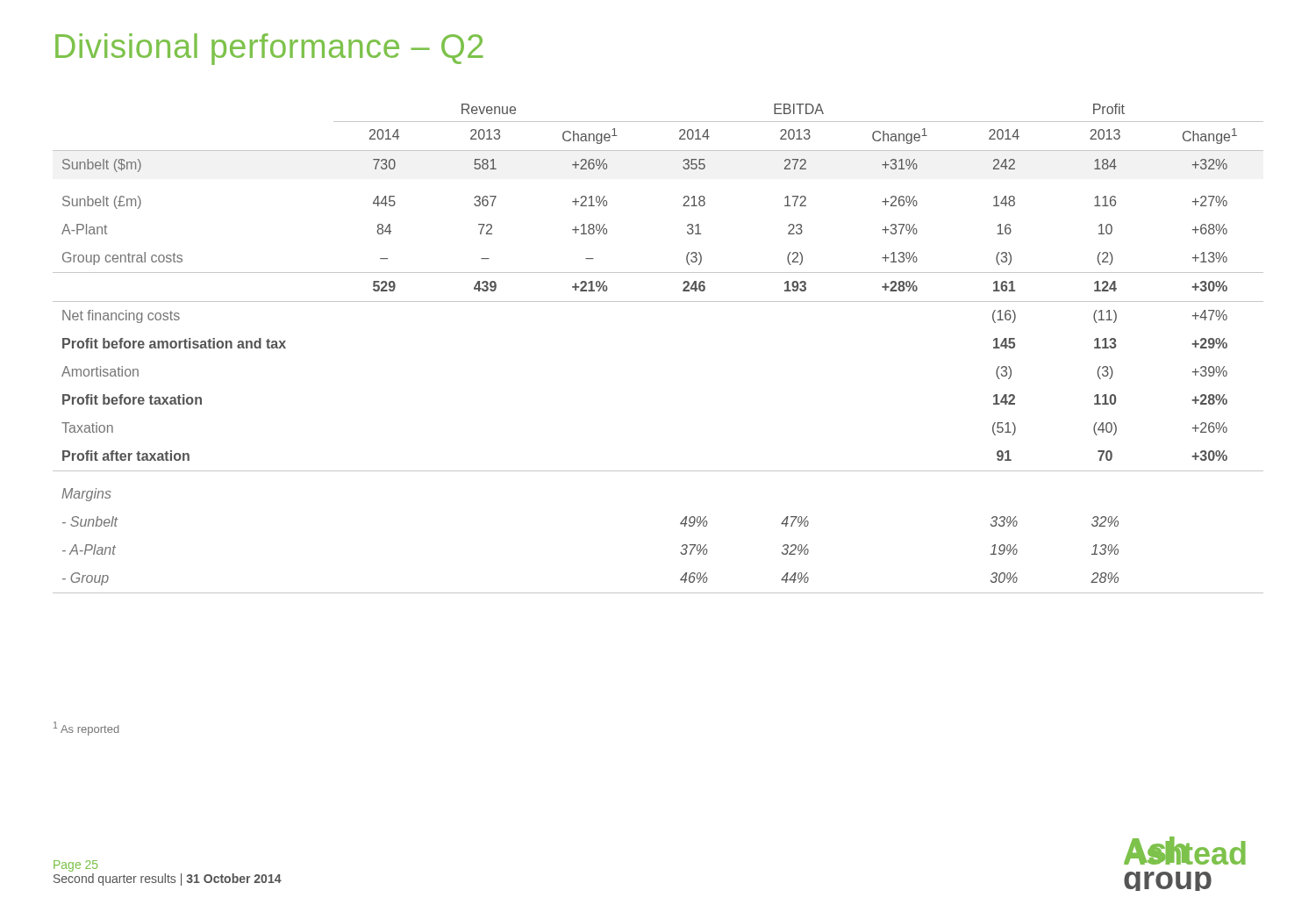Screen dimensions: 912x1316
Task: Find "1 As reported" on this page
Action: pos(86,728)
